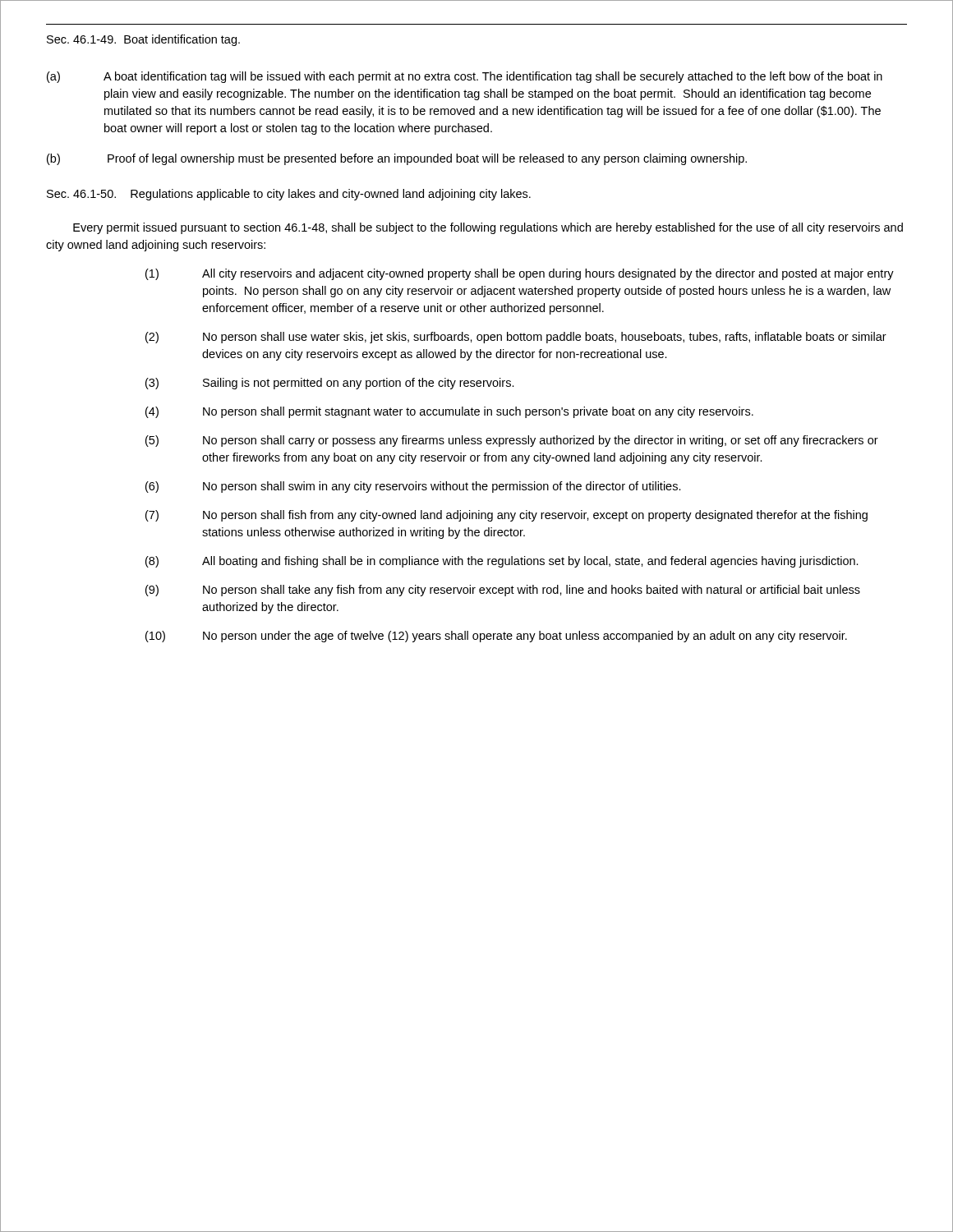This screenshot has height=1232, width=953.
Task: Click the section header that begins "Sec. 46.1-50. Regulations applicable to city"
Action: pos(289,194)
